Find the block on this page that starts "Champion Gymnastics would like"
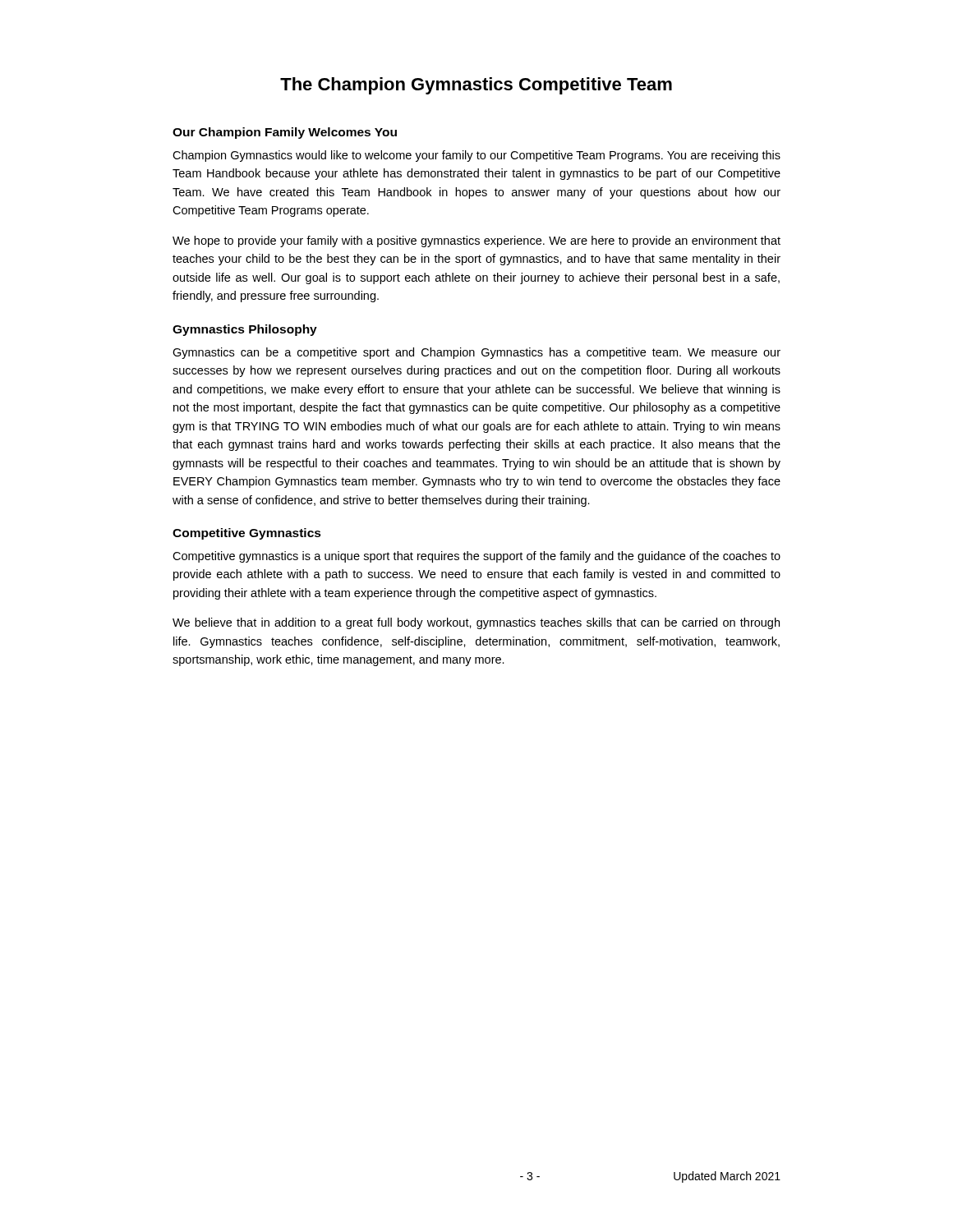 coord(476,183)
